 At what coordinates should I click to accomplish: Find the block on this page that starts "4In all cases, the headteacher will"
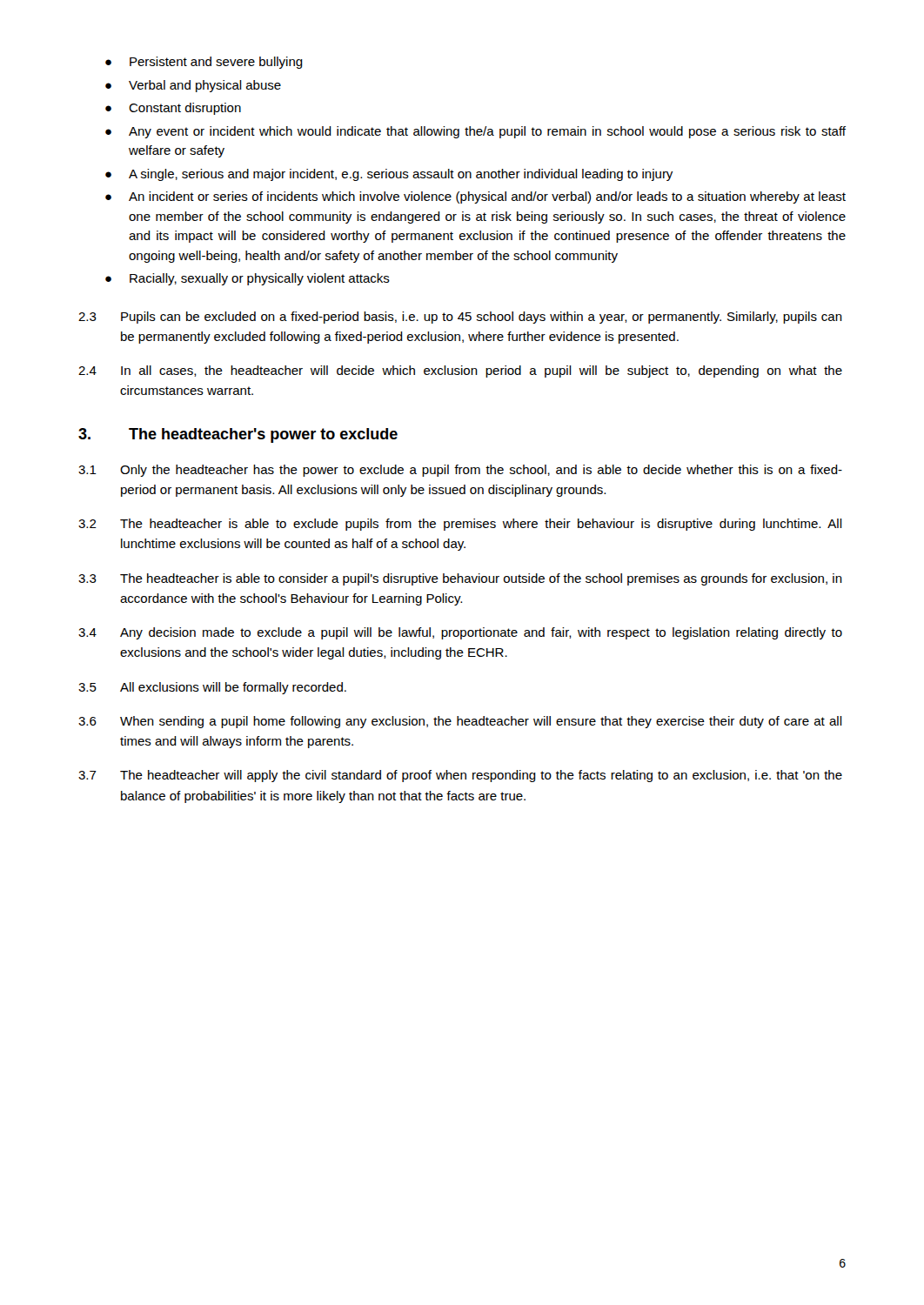coord(460,380)
